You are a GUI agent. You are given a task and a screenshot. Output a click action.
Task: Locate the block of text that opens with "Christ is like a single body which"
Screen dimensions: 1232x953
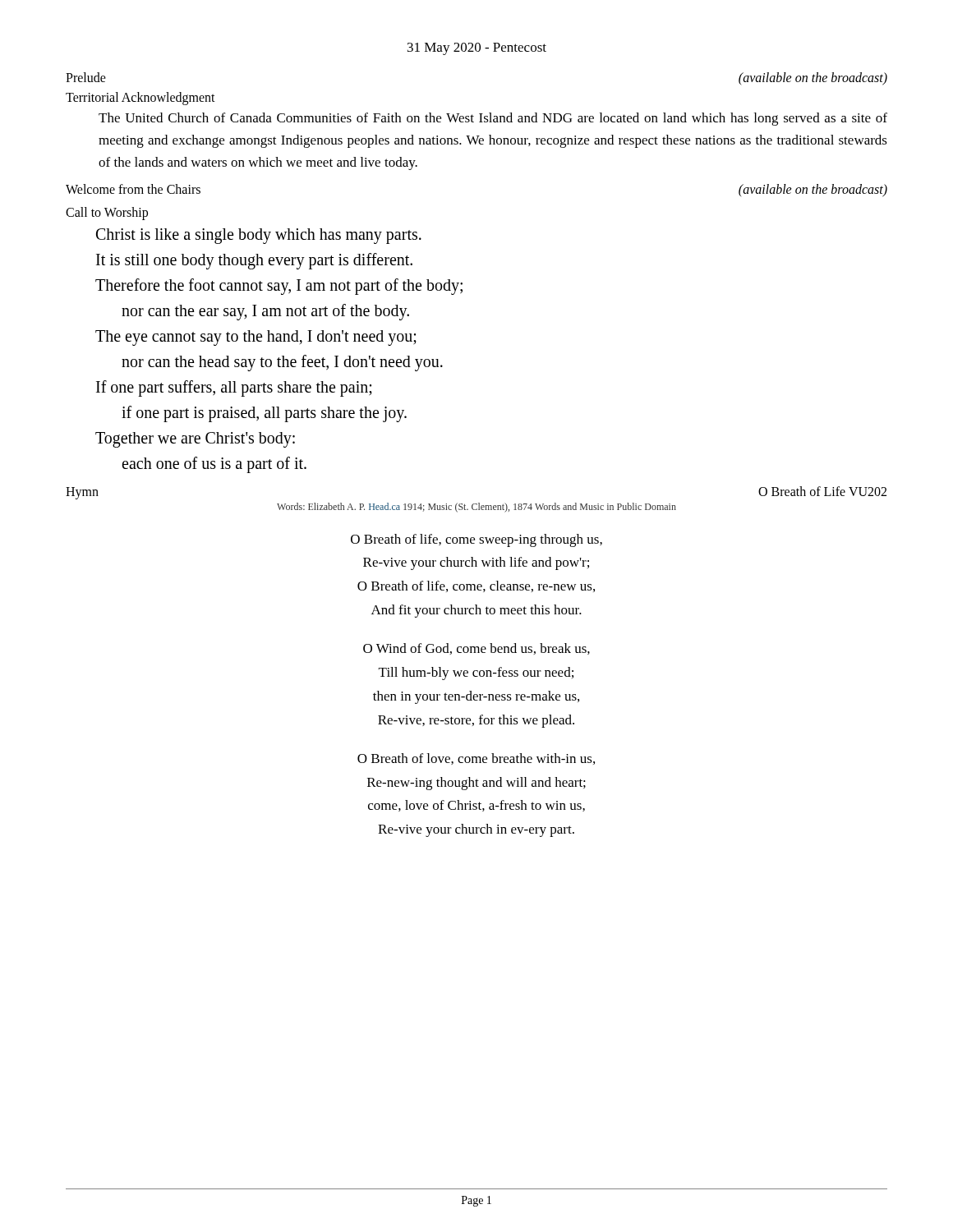click(259, 236)
